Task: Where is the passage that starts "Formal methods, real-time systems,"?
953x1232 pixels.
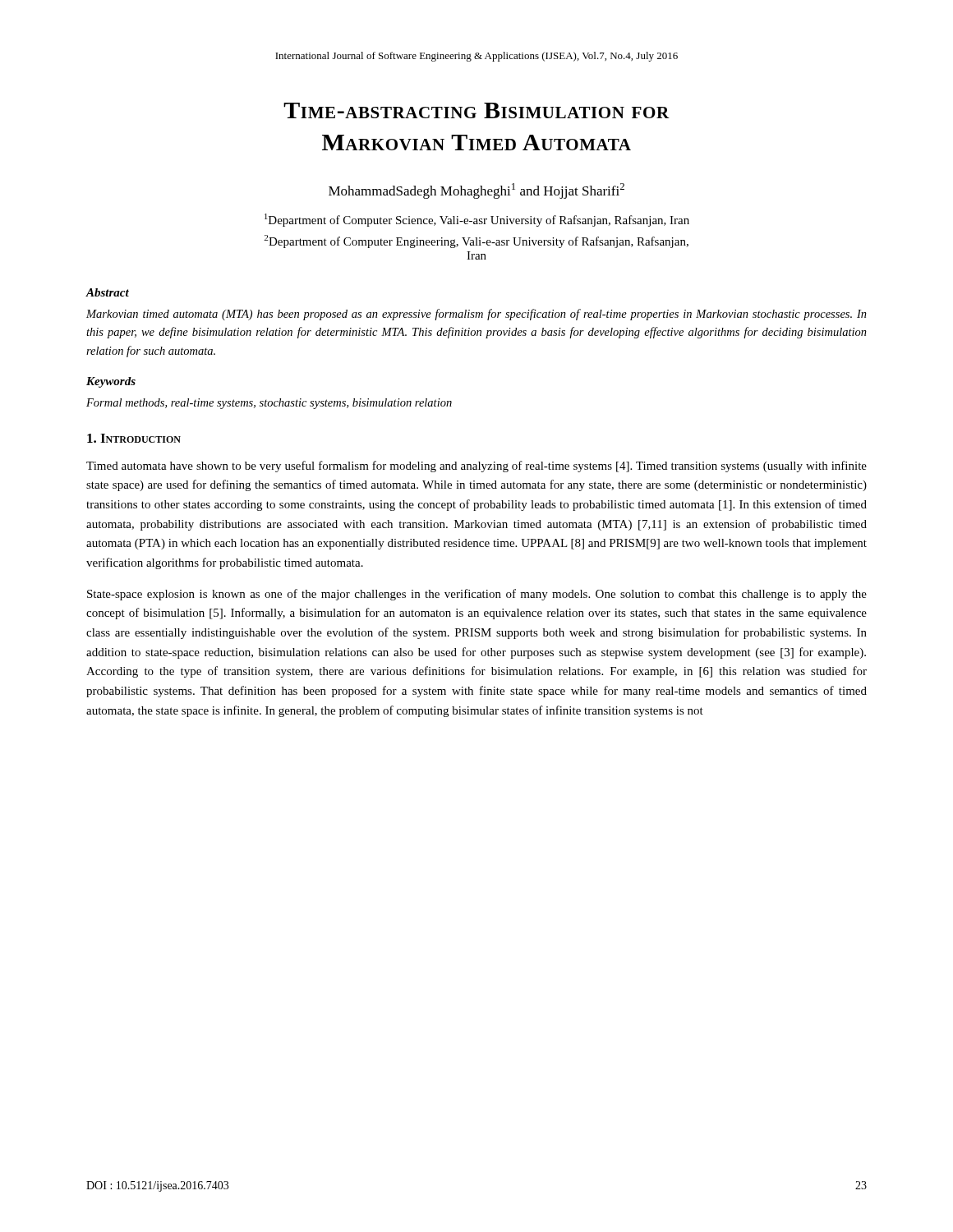Action: [269, 402]
